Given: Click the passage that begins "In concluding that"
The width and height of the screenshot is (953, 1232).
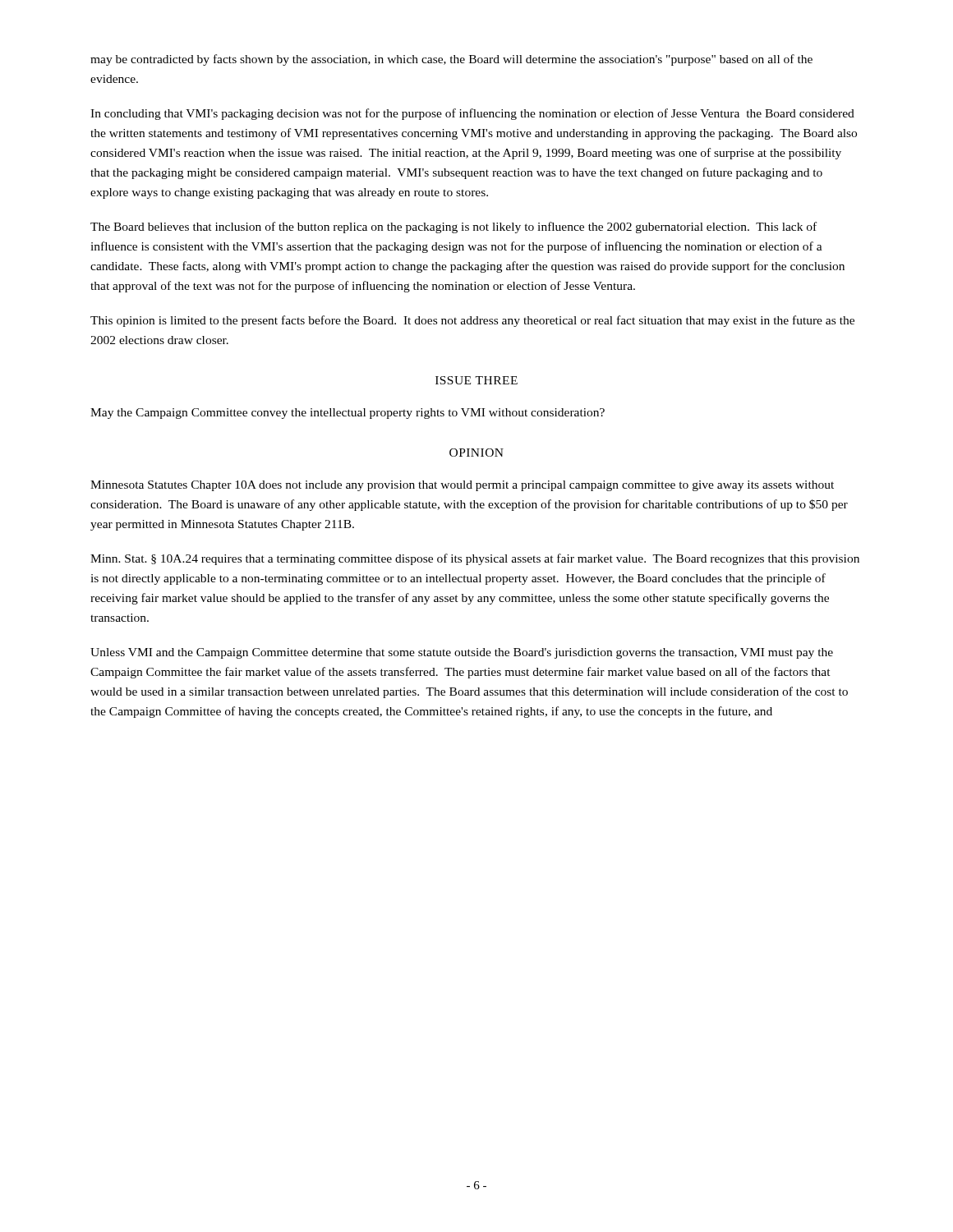Looking at the screenshot, I should [474, 152].
